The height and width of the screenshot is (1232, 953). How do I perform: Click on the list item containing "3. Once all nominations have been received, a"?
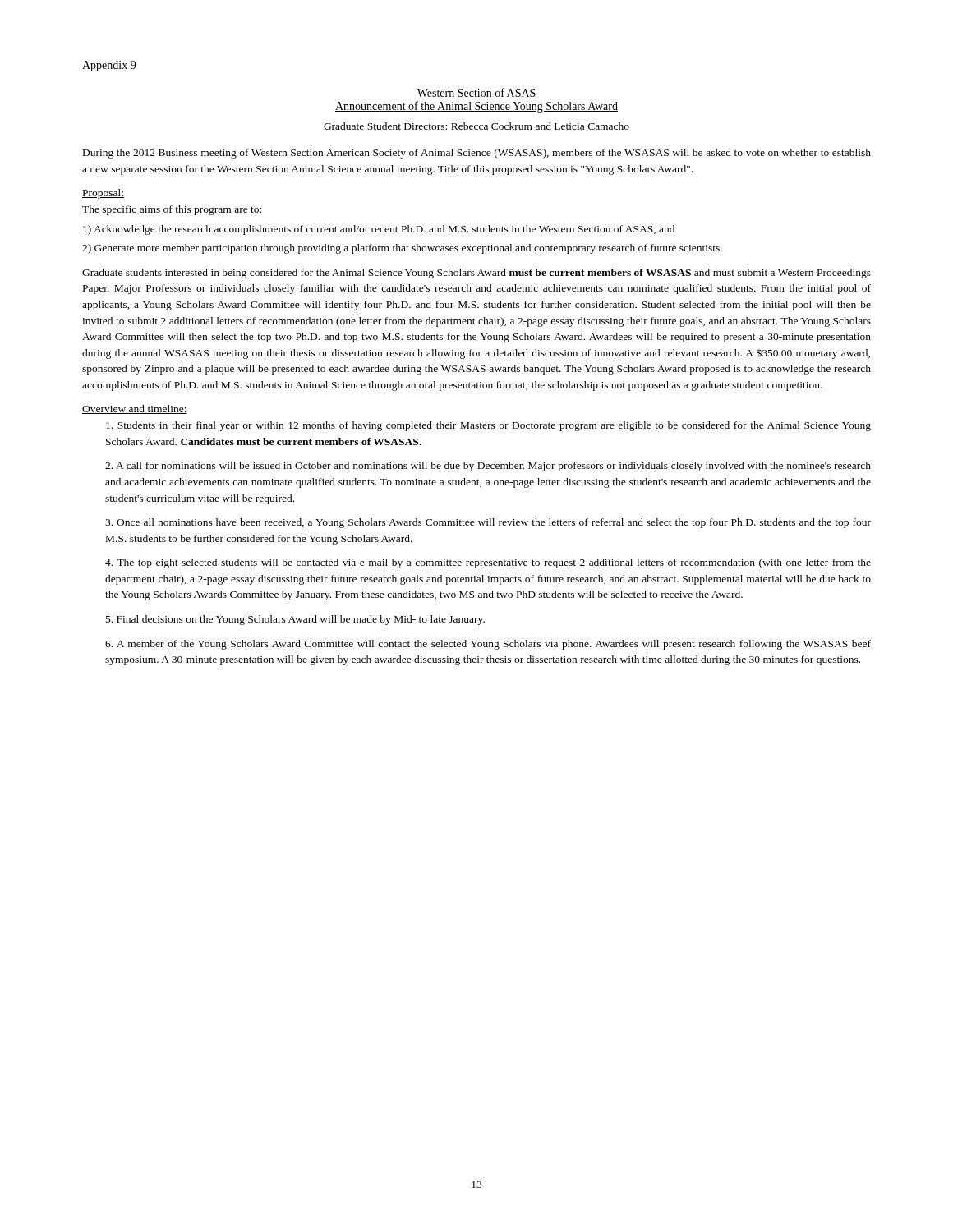point(488,530)
